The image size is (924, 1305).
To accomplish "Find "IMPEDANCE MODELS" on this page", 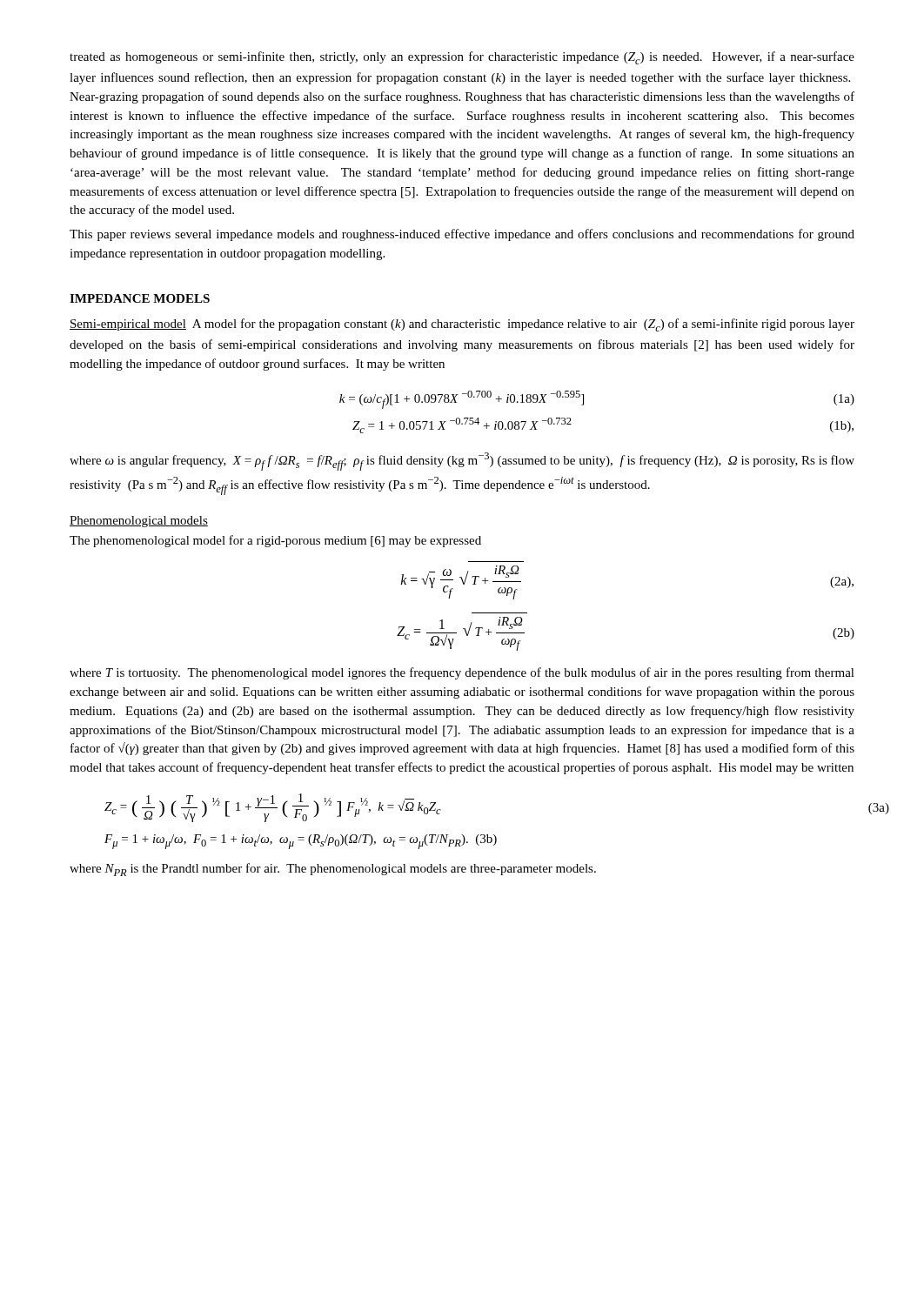I will [x=140, y=298].
